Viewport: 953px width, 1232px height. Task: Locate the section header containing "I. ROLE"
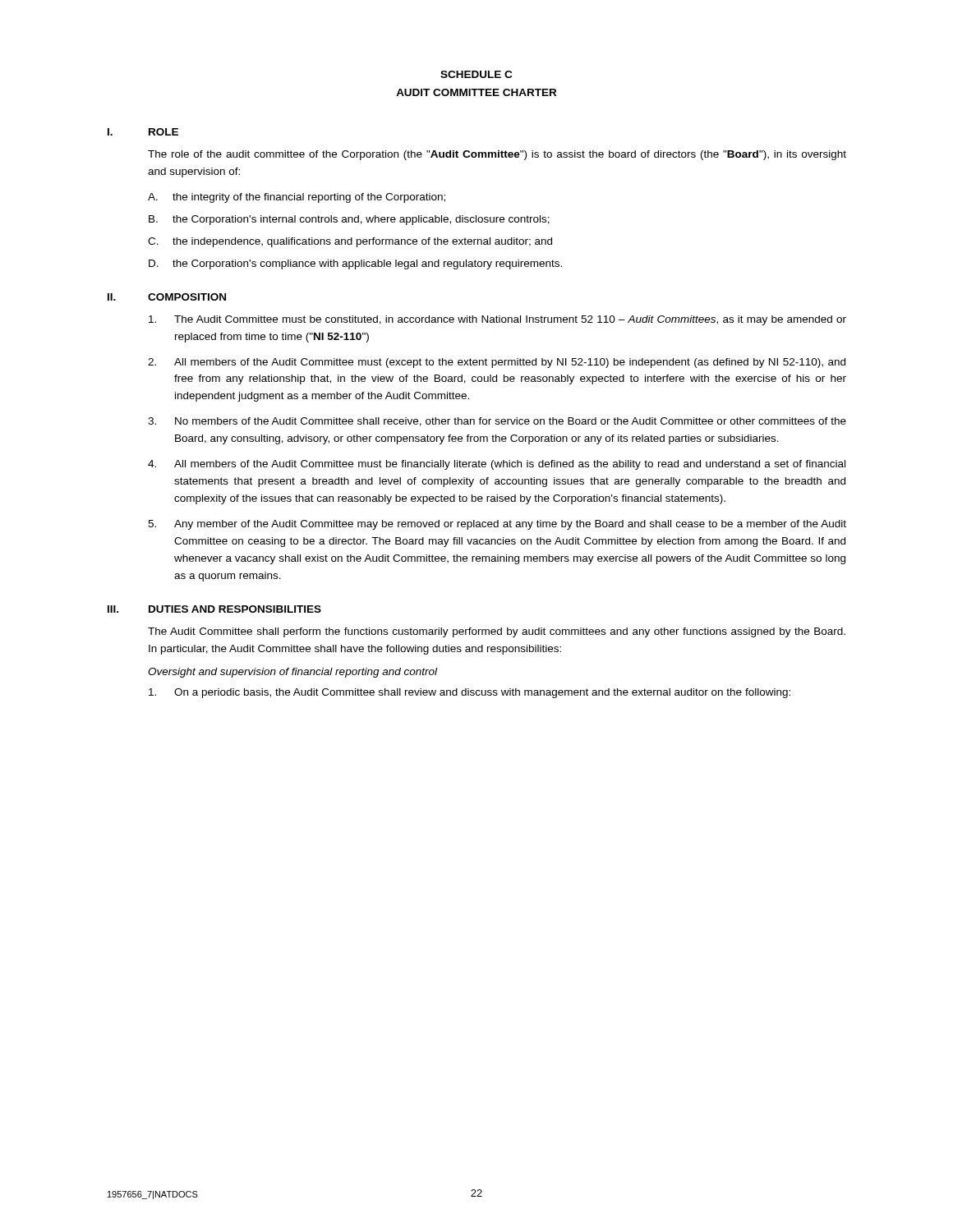[x=143, y=132]
